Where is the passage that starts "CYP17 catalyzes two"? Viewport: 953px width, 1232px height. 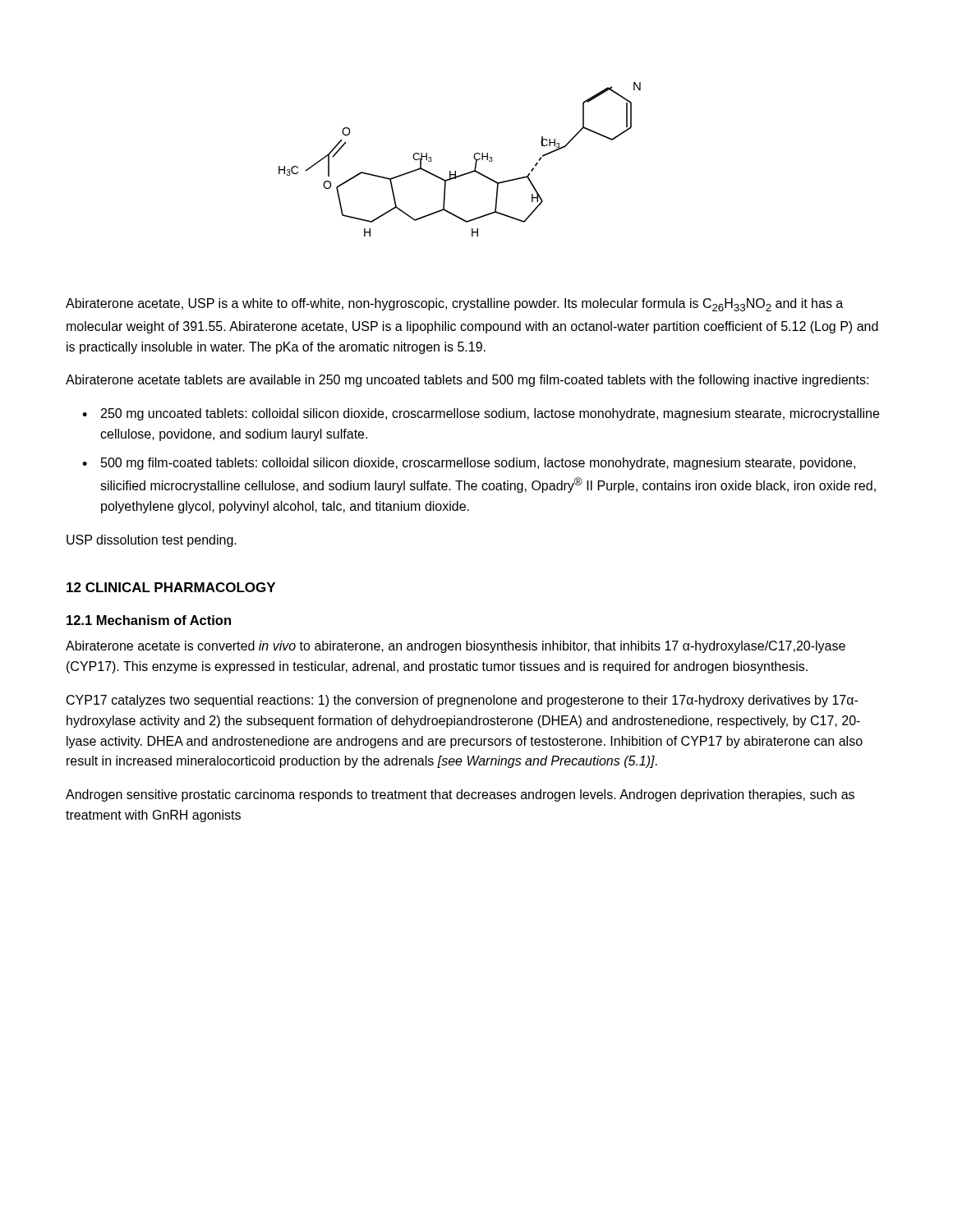[464, 731]
